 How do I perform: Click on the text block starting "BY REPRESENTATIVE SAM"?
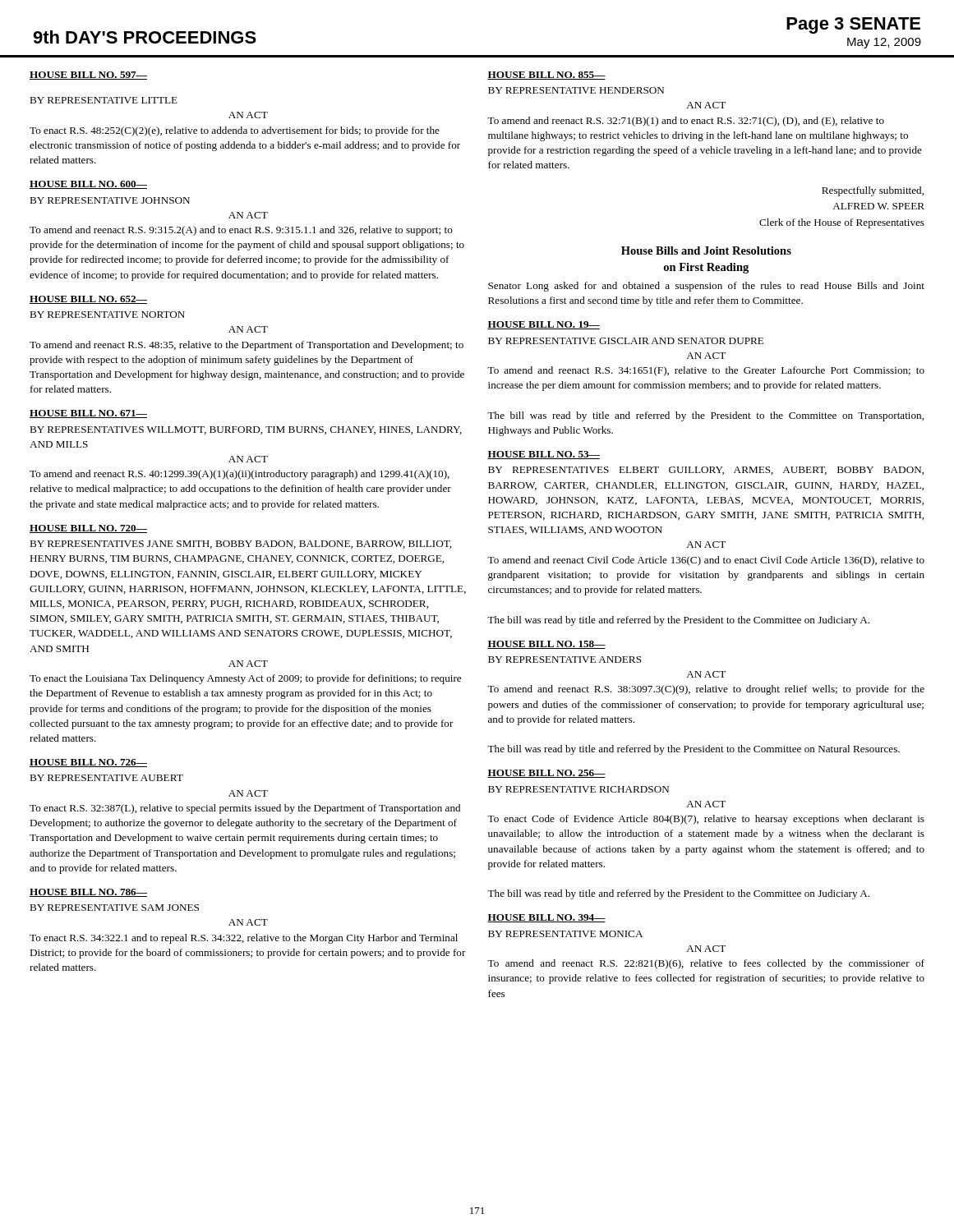[x=248, y=937]
